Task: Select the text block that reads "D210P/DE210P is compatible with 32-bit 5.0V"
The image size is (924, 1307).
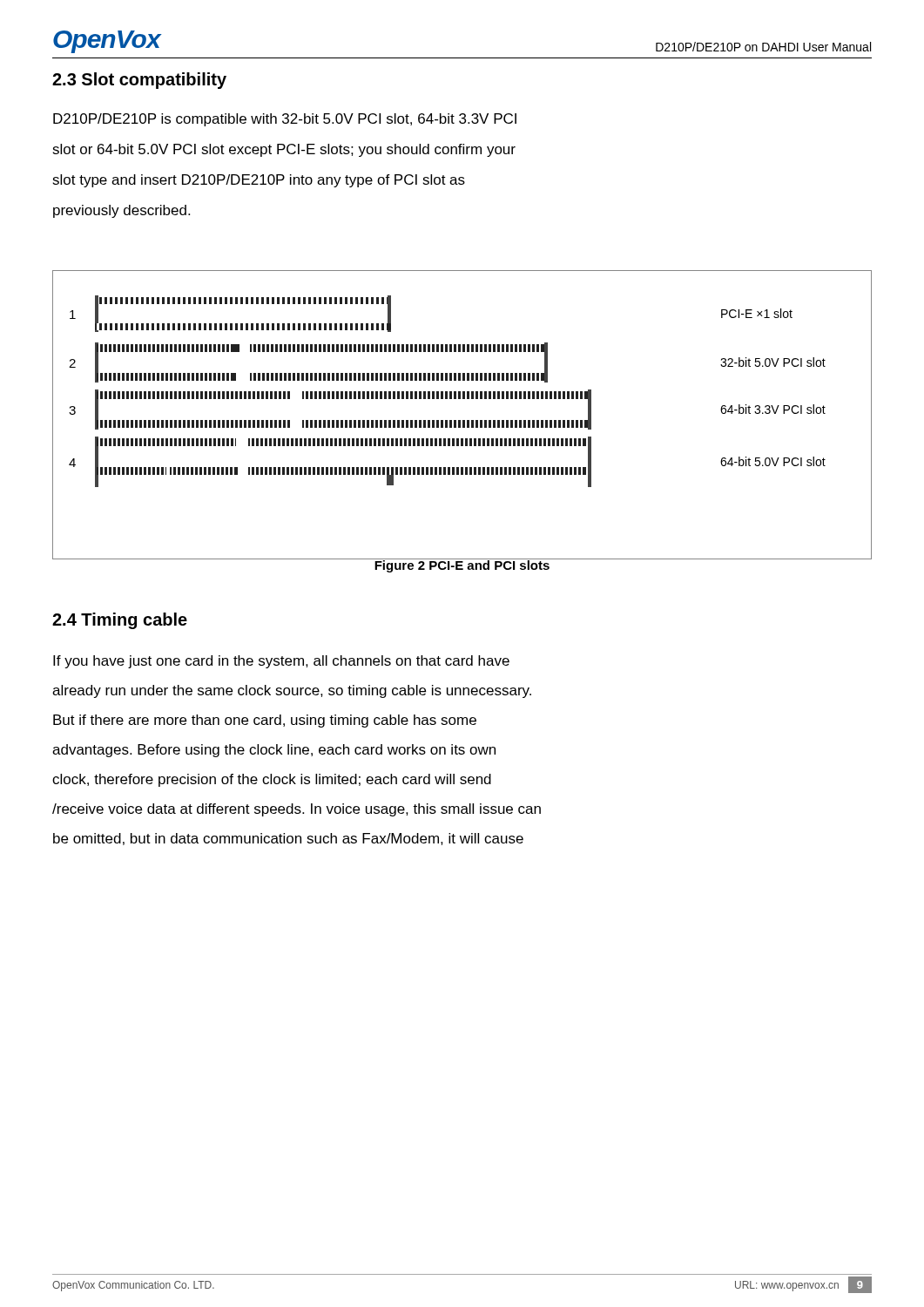Action: coord(285,164)
